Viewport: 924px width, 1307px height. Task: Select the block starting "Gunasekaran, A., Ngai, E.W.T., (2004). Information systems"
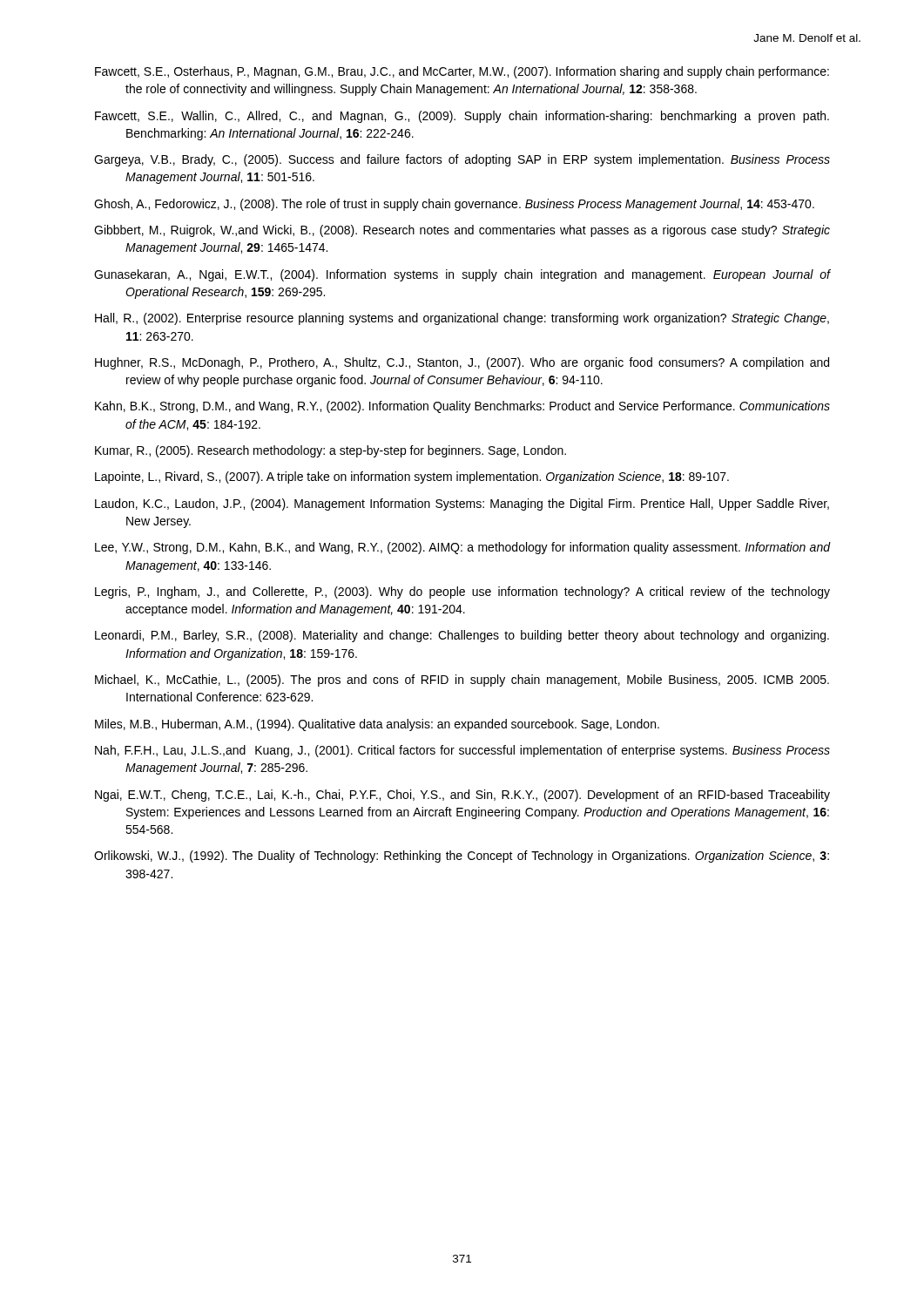coord(462,283)
